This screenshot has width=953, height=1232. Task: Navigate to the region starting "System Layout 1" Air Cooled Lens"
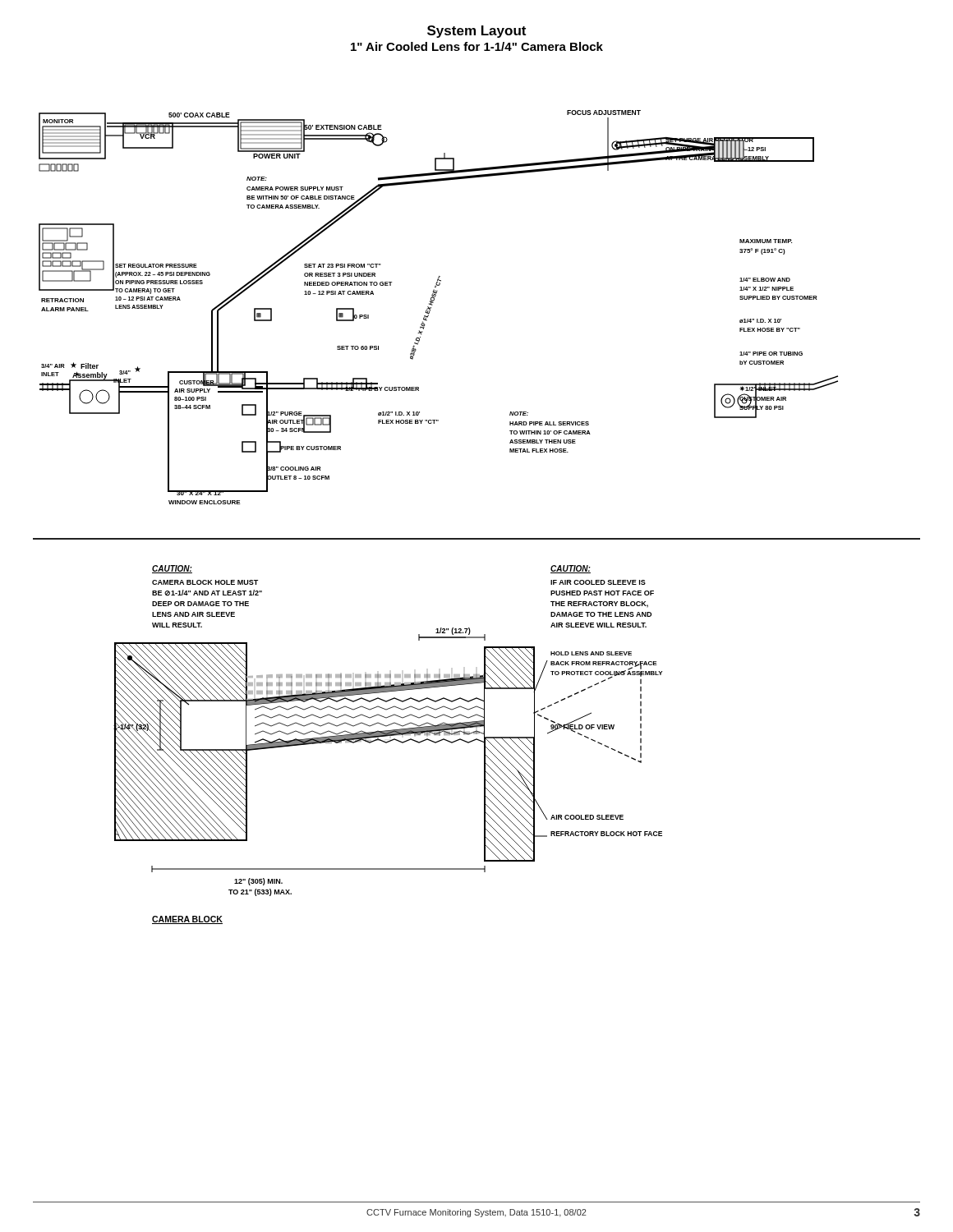(476, 38)
